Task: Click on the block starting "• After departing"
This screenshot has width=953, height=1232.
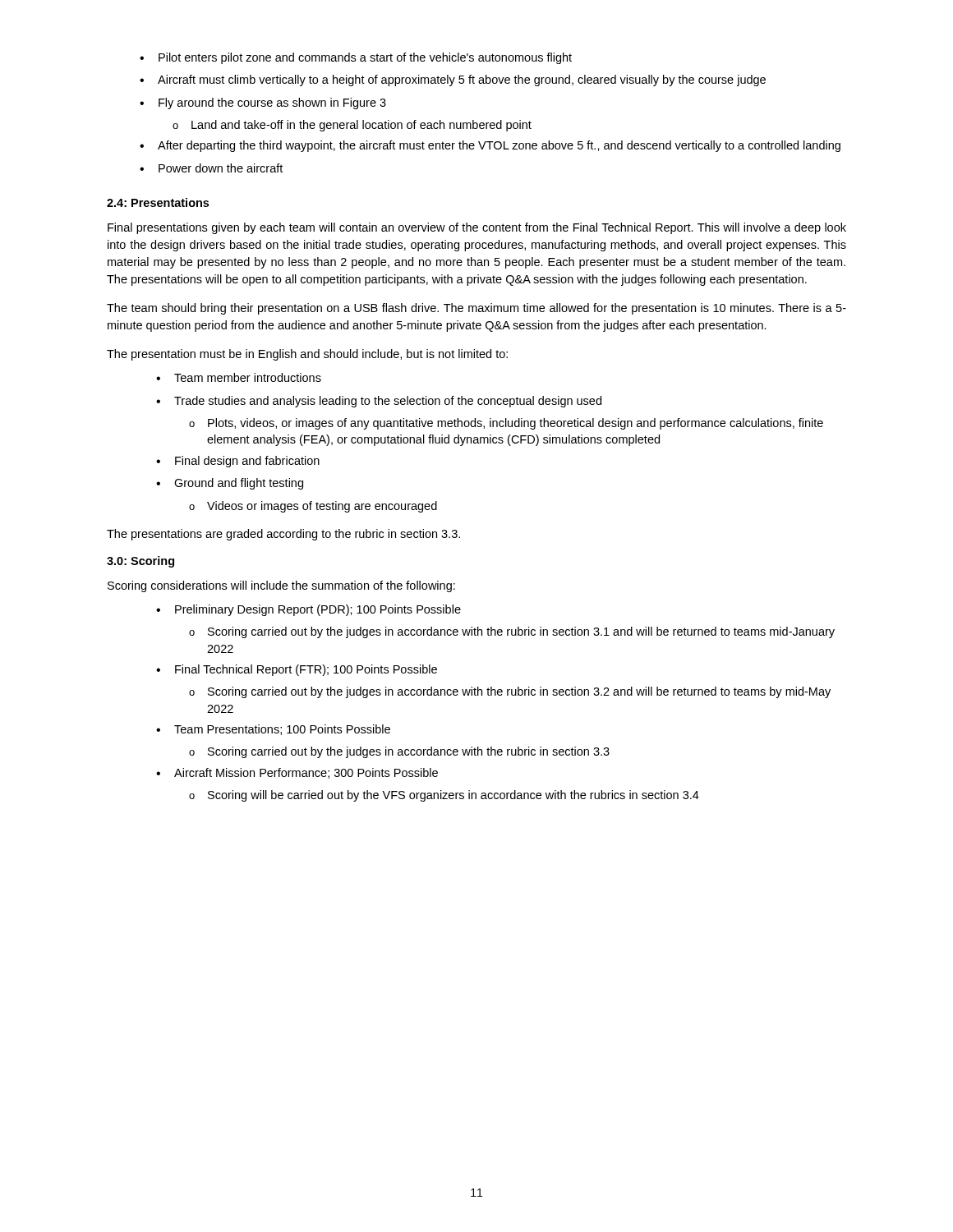Action: (x=493, y=147)
